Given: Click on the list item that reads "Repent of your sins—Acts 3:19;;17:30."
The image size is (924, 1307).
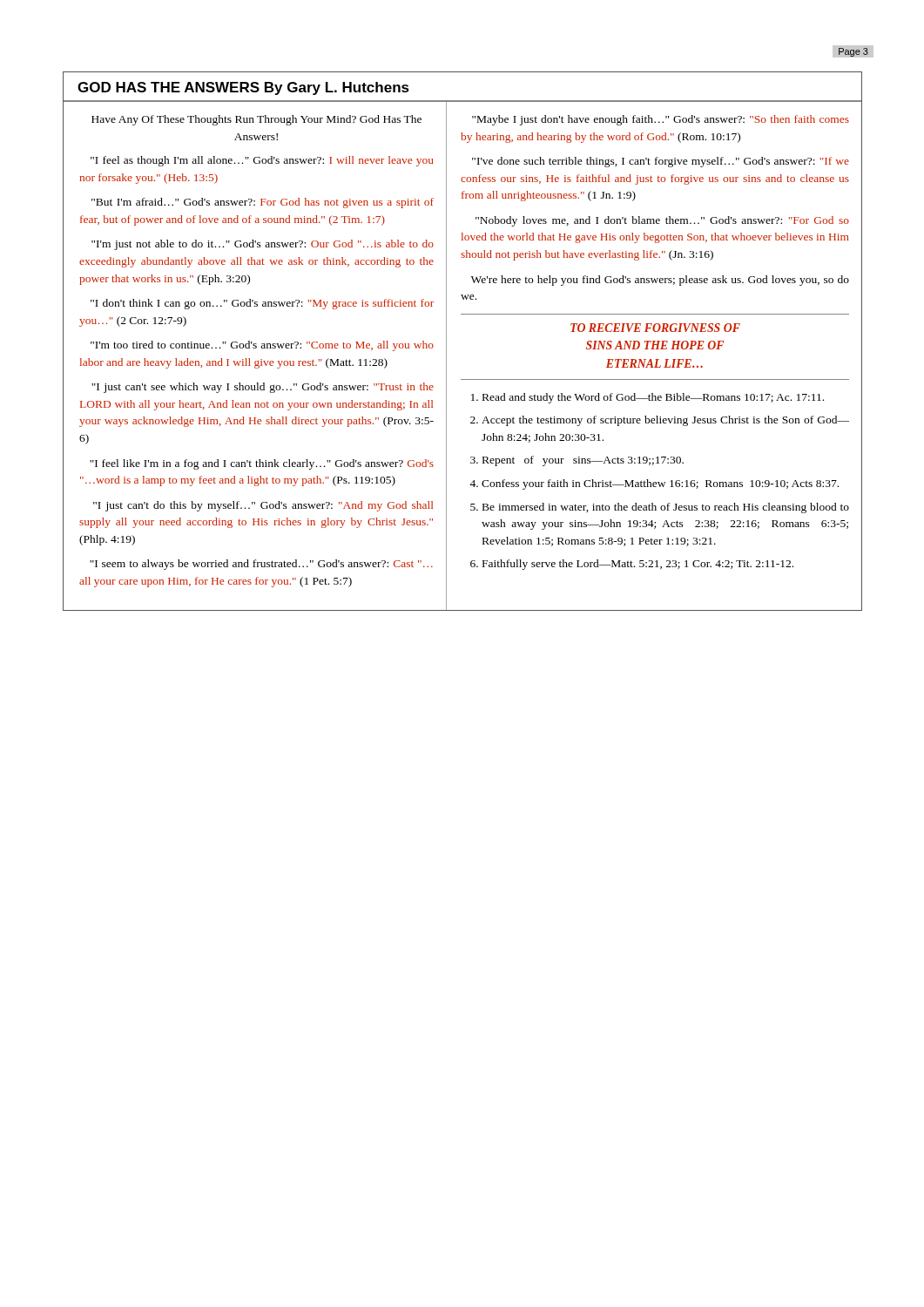Looking at the screenshot, I should point(583,460).
